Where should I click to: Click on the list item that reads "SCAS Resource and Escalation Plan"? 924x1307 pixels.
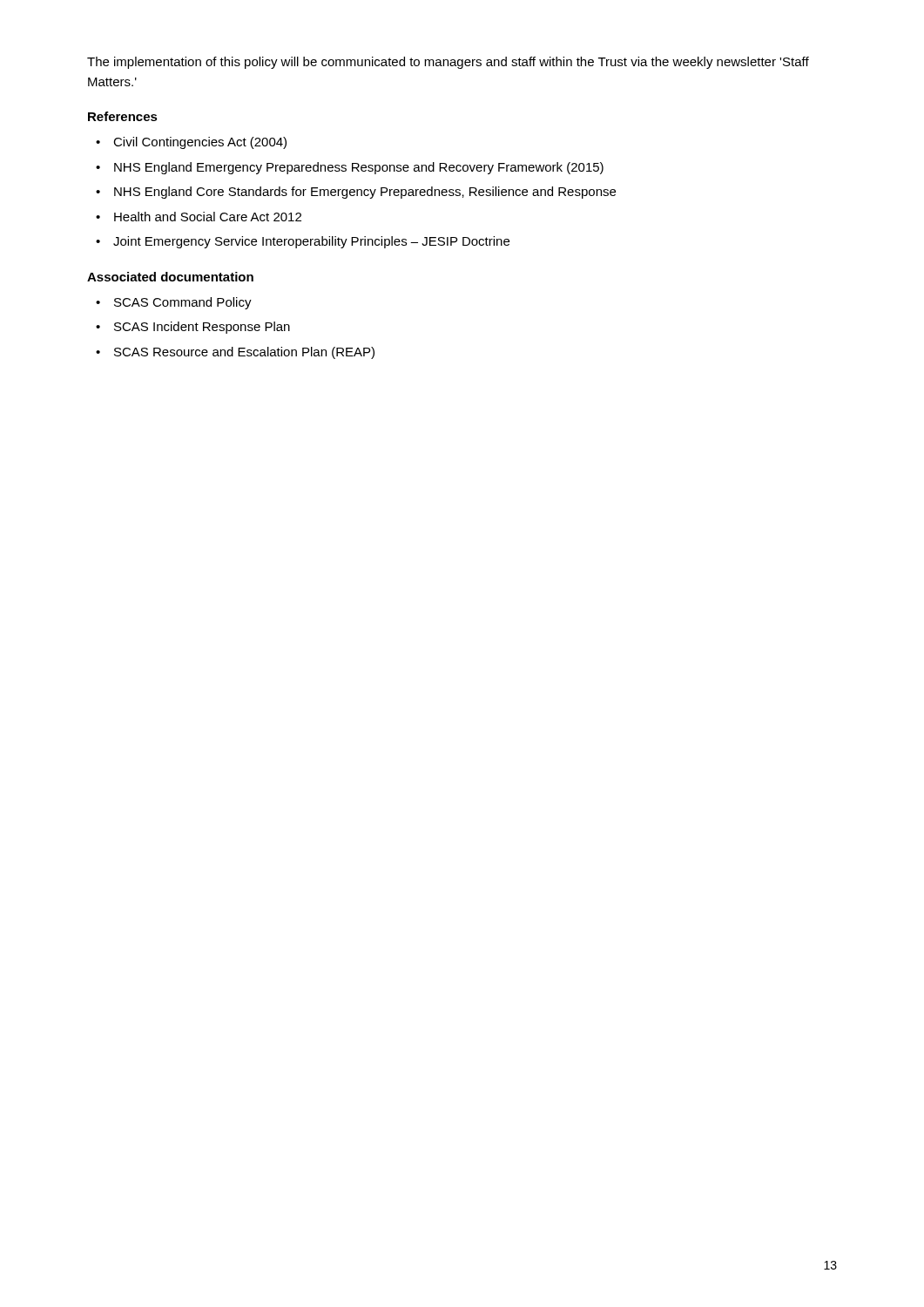tap(244, 351)
